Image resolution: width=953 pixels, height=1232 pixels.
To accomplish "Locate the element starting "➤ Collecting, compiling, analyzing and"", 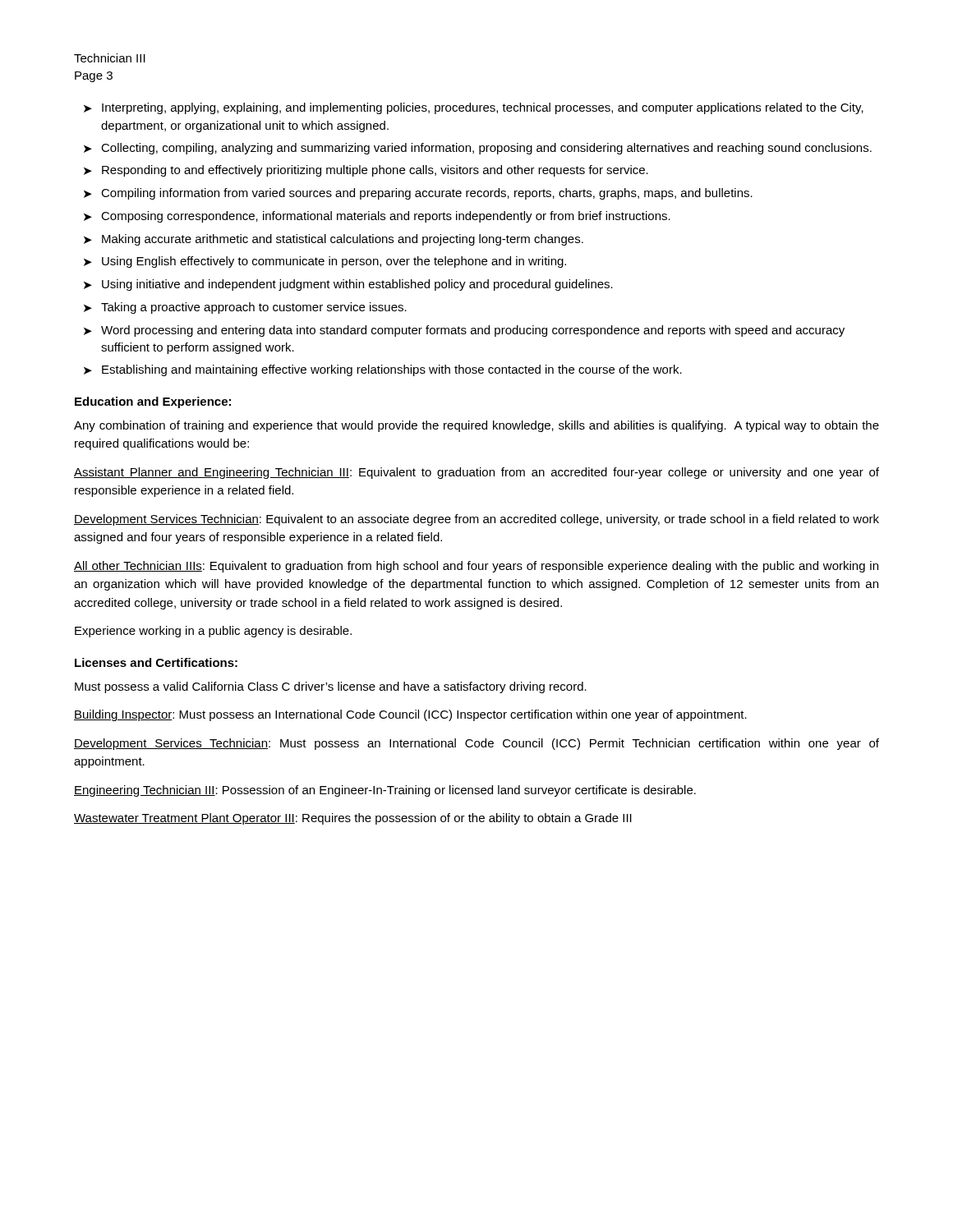I will tap(477, 148).
